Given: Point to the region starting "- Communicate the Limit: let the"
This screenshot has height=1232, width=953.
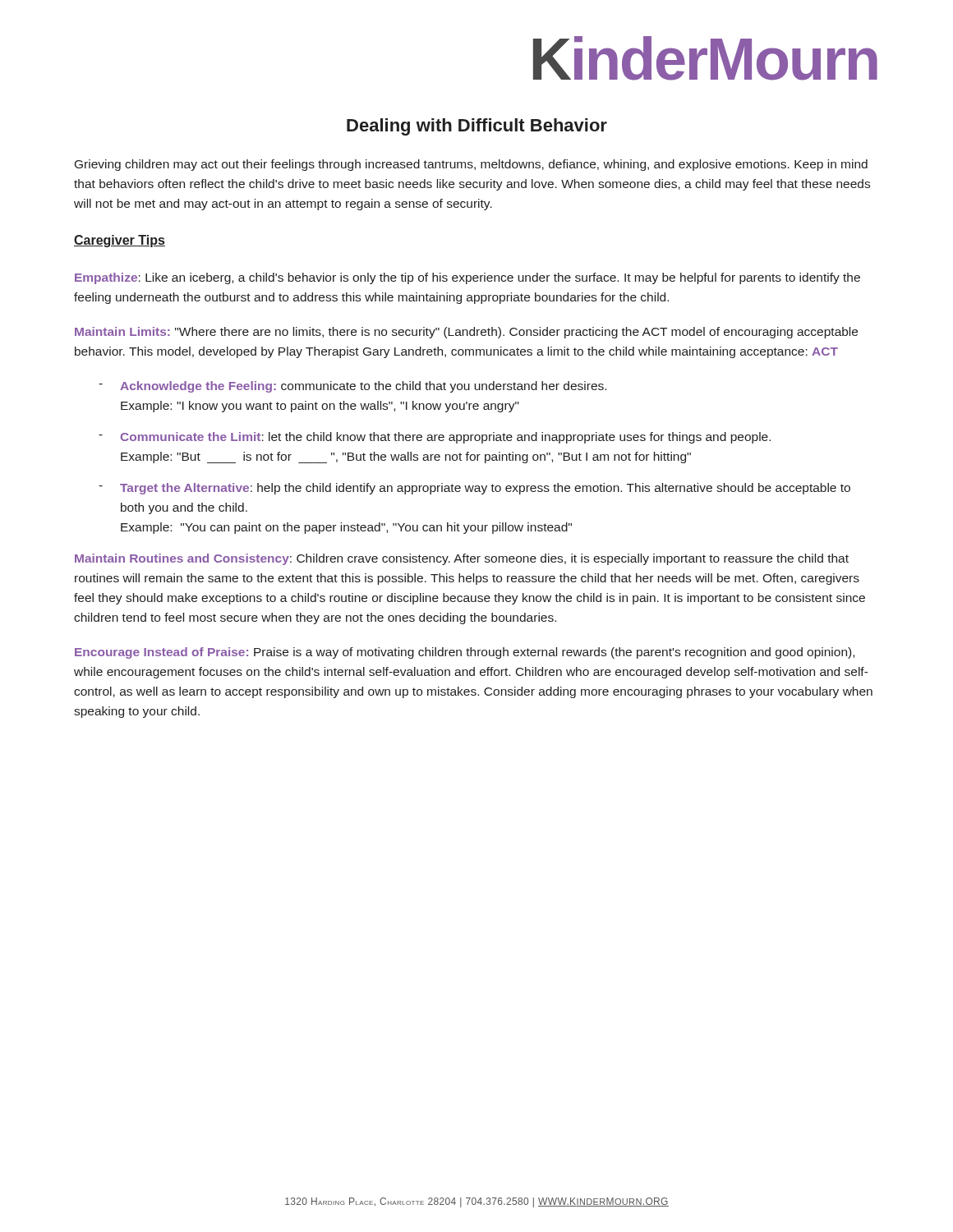Looking at the screenshot, I should click(489, 447).
